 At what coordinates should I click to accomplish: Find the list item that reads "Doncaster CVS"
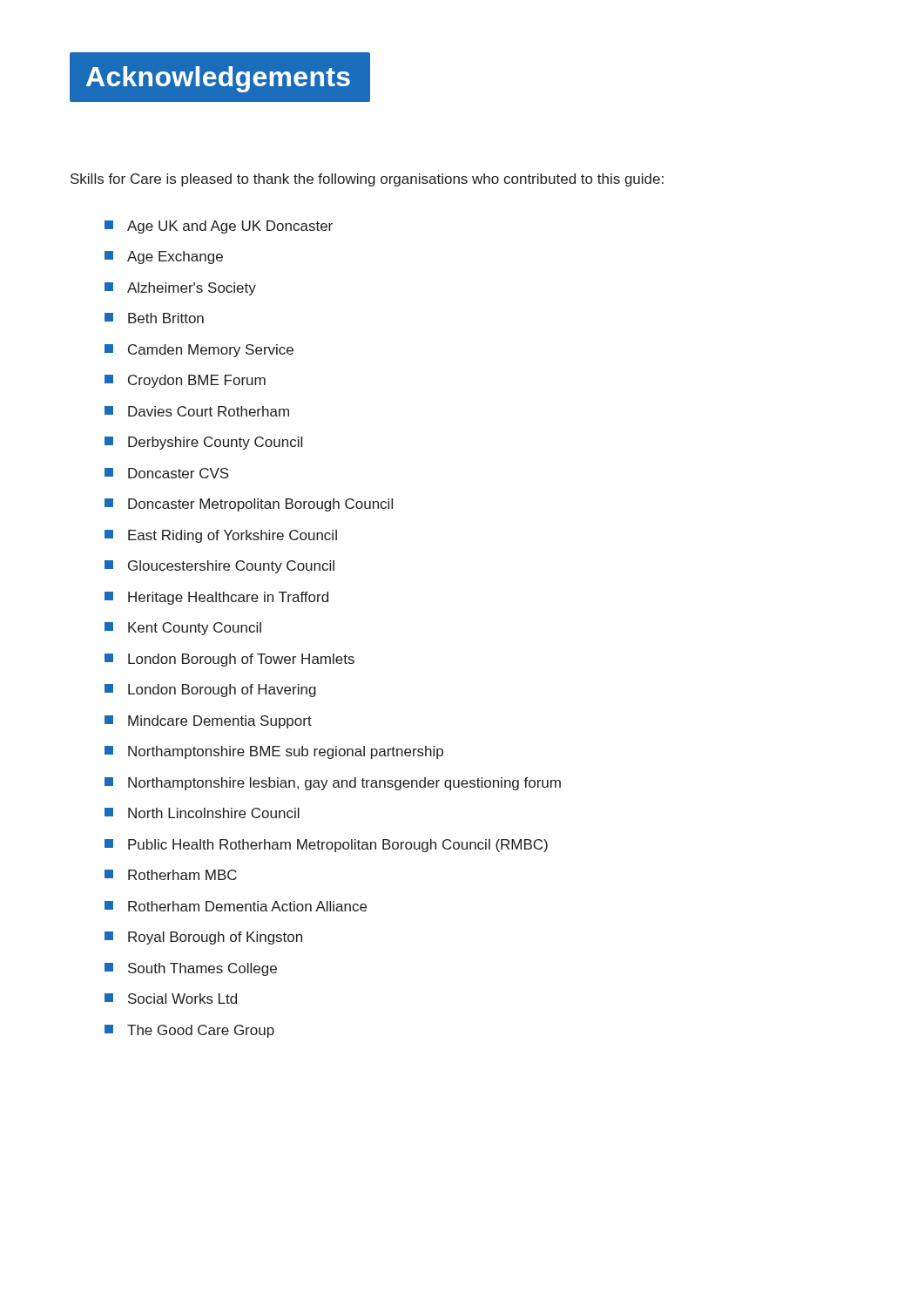click(x=178, y=473)
